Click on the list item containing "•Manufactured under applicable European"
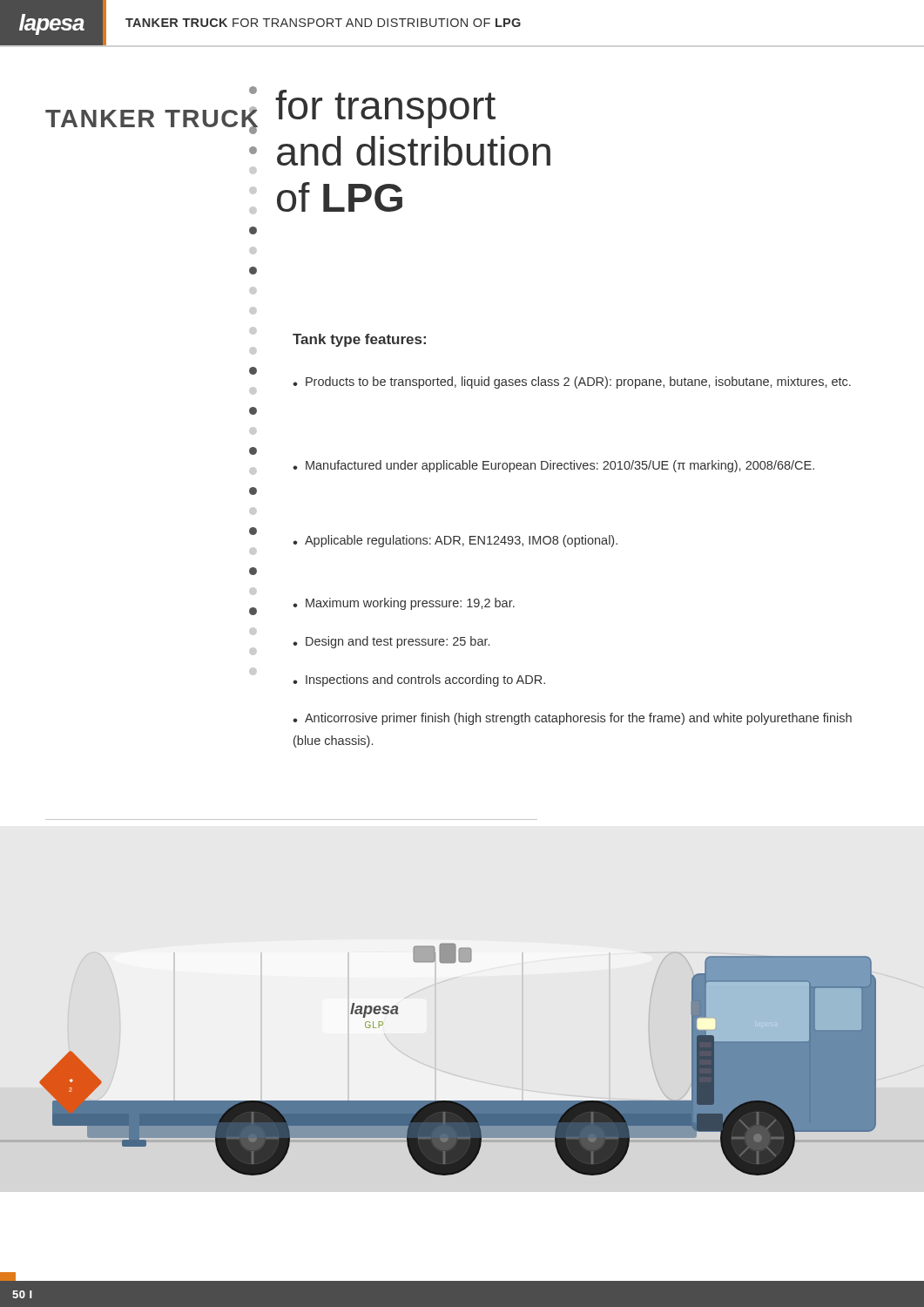Image resolution: width=924 pixels, height=1307 pixels. point(554,468)
